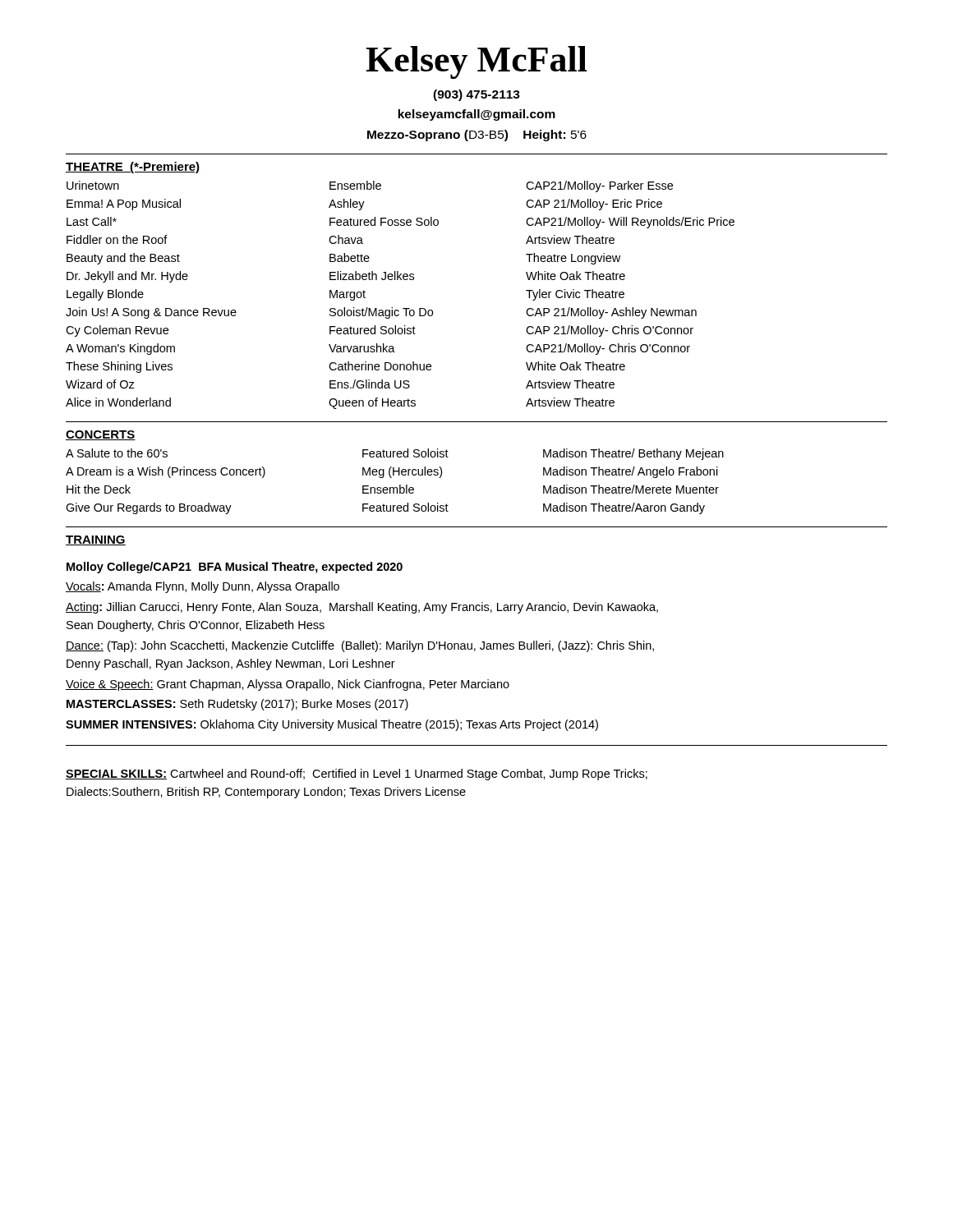953x1232 pixels.
Task: Select the text block with the text "SPECIAL SKILLS: Cartwheel and"
Action: coord(476,783)
